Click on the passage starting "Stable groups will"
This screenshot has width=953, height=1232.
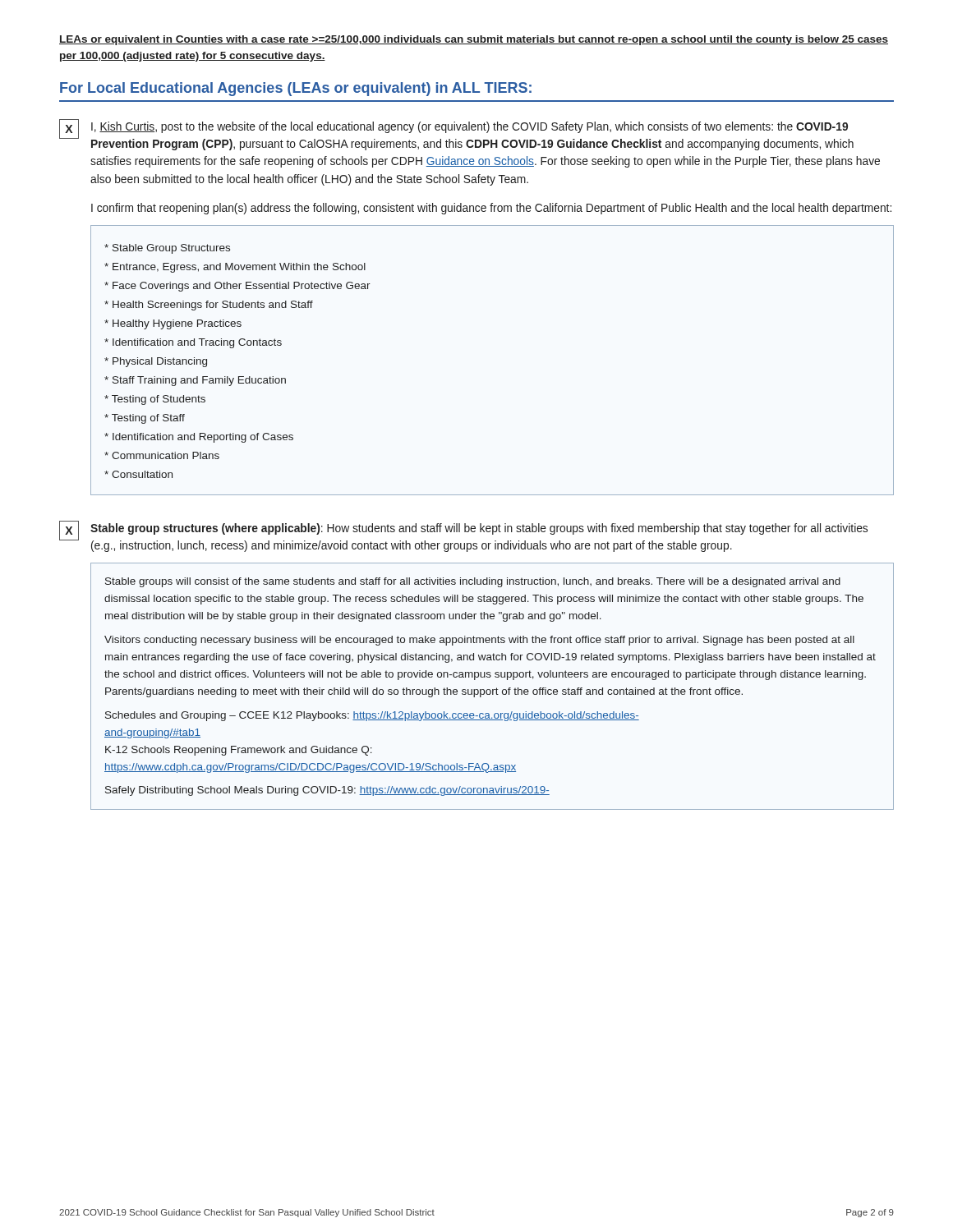pyautogui.click(x=484, y=599)
